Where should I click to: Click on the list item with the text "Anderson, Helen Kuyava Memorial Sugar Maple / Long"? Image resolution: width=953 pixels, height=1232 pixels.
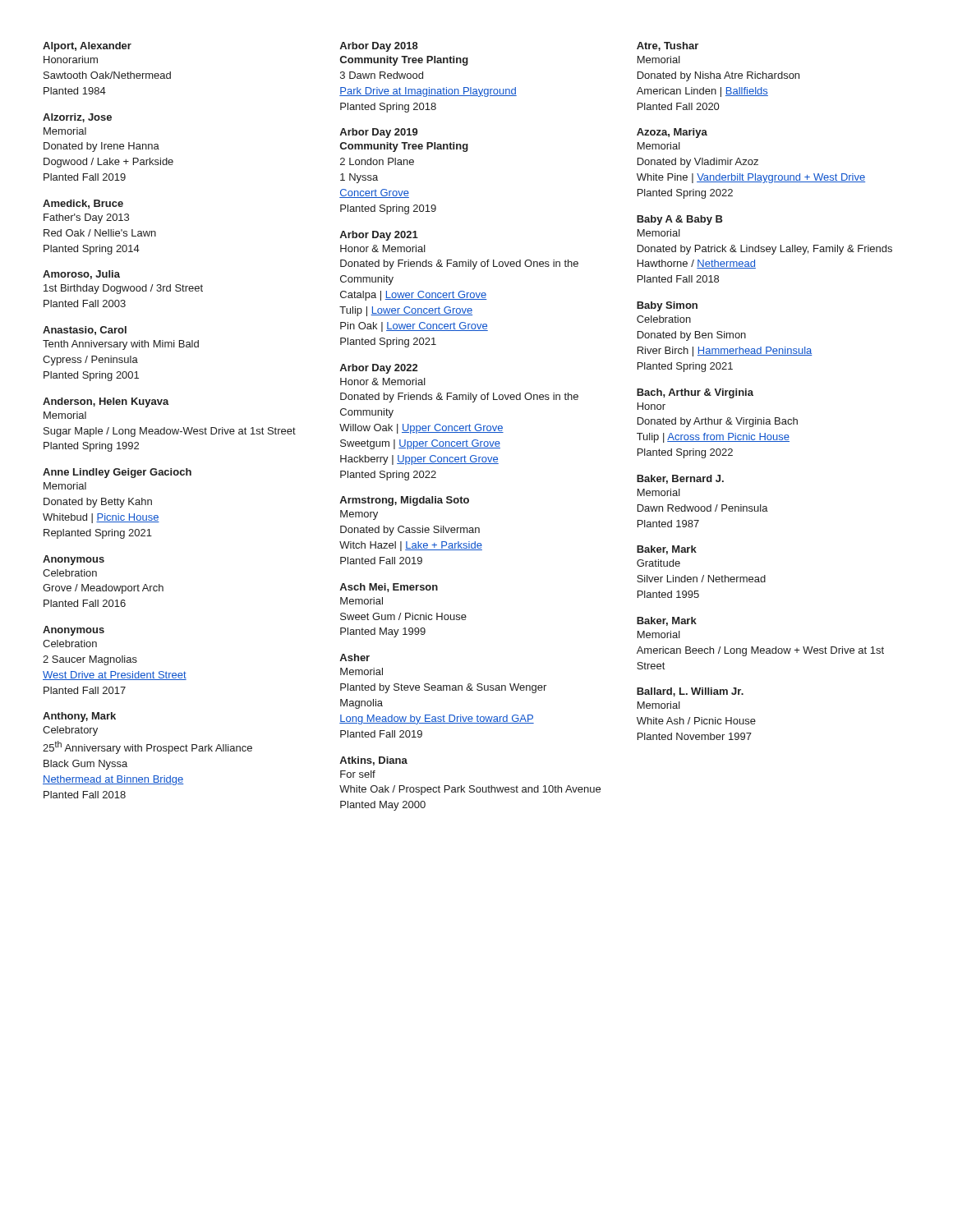(x=180, y=425)
